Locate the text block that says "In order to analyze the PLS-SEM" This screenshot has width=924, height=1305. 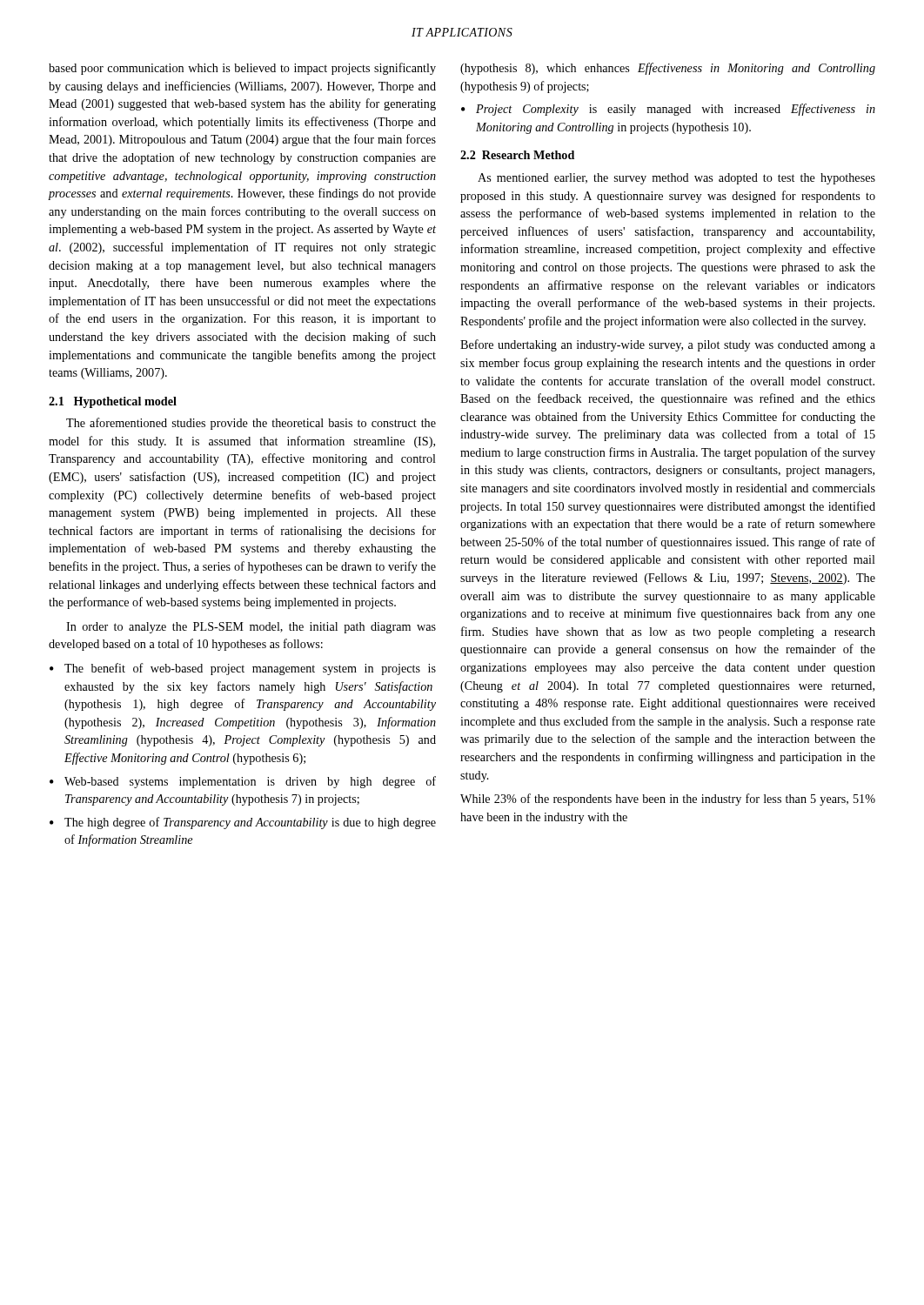point(242,635)
